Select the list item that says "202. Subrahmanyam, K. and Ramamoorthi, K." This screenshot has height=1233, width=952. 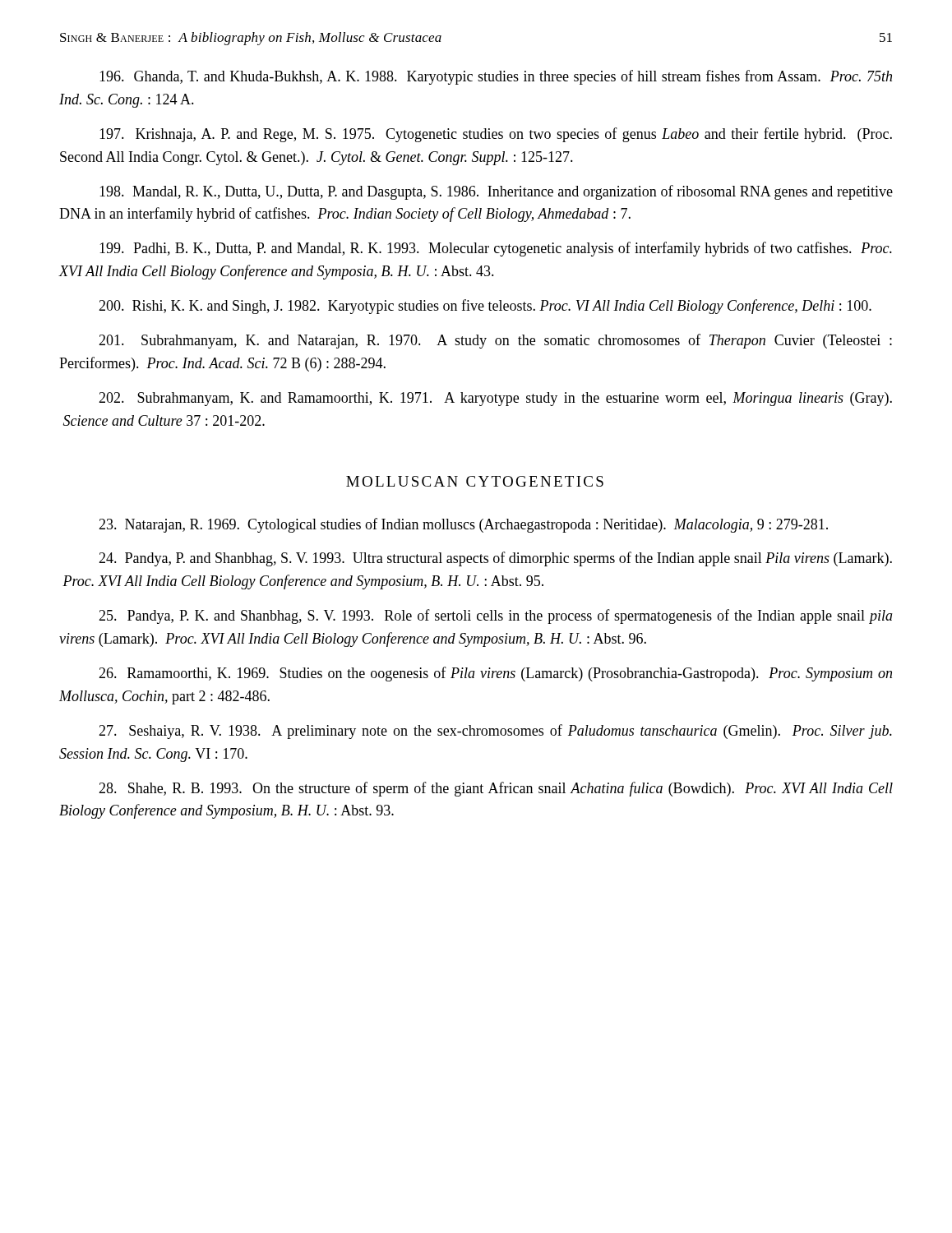point(476,409)
